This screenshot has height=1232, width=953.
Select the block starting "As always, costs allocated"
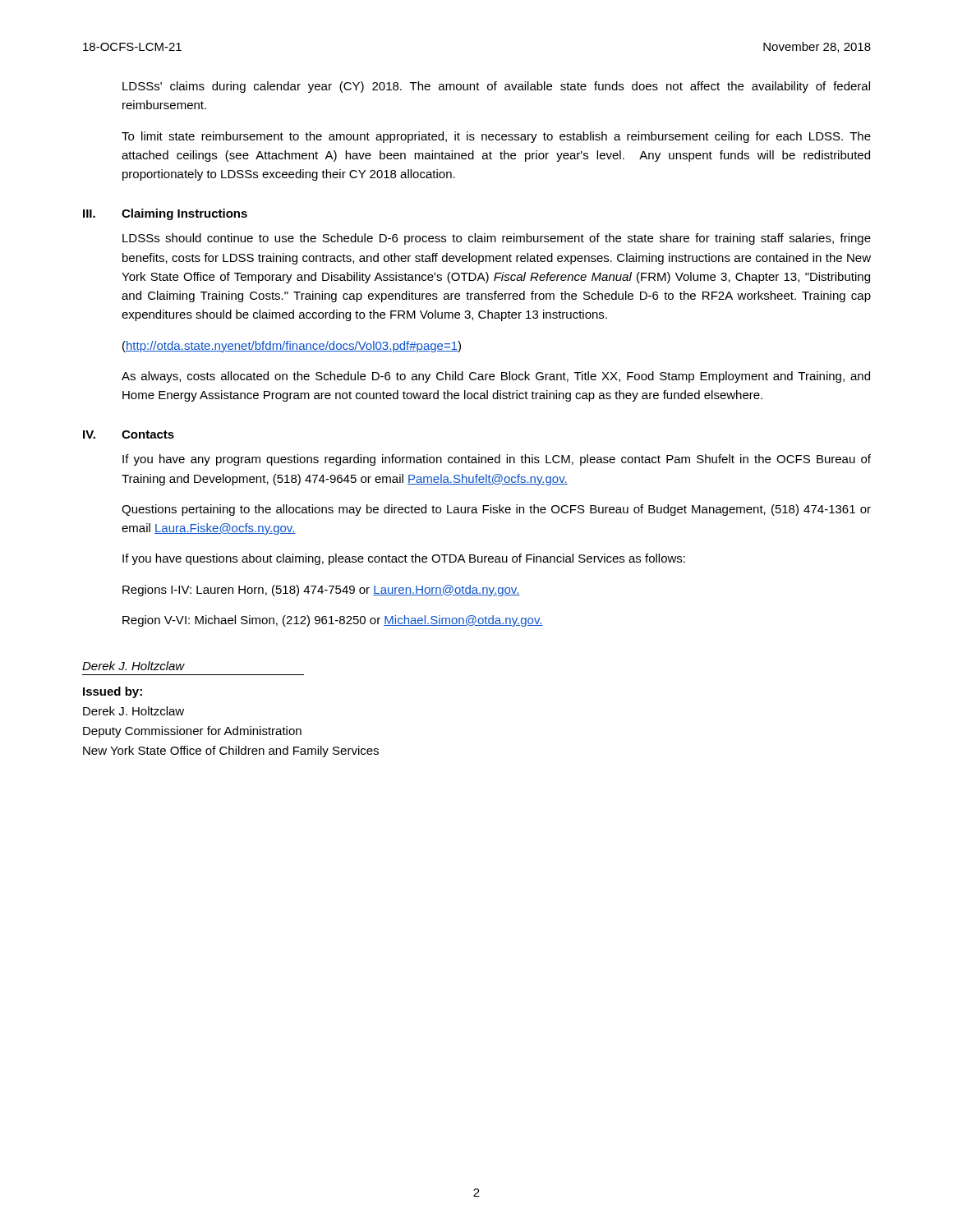click(x=496, y=385)
